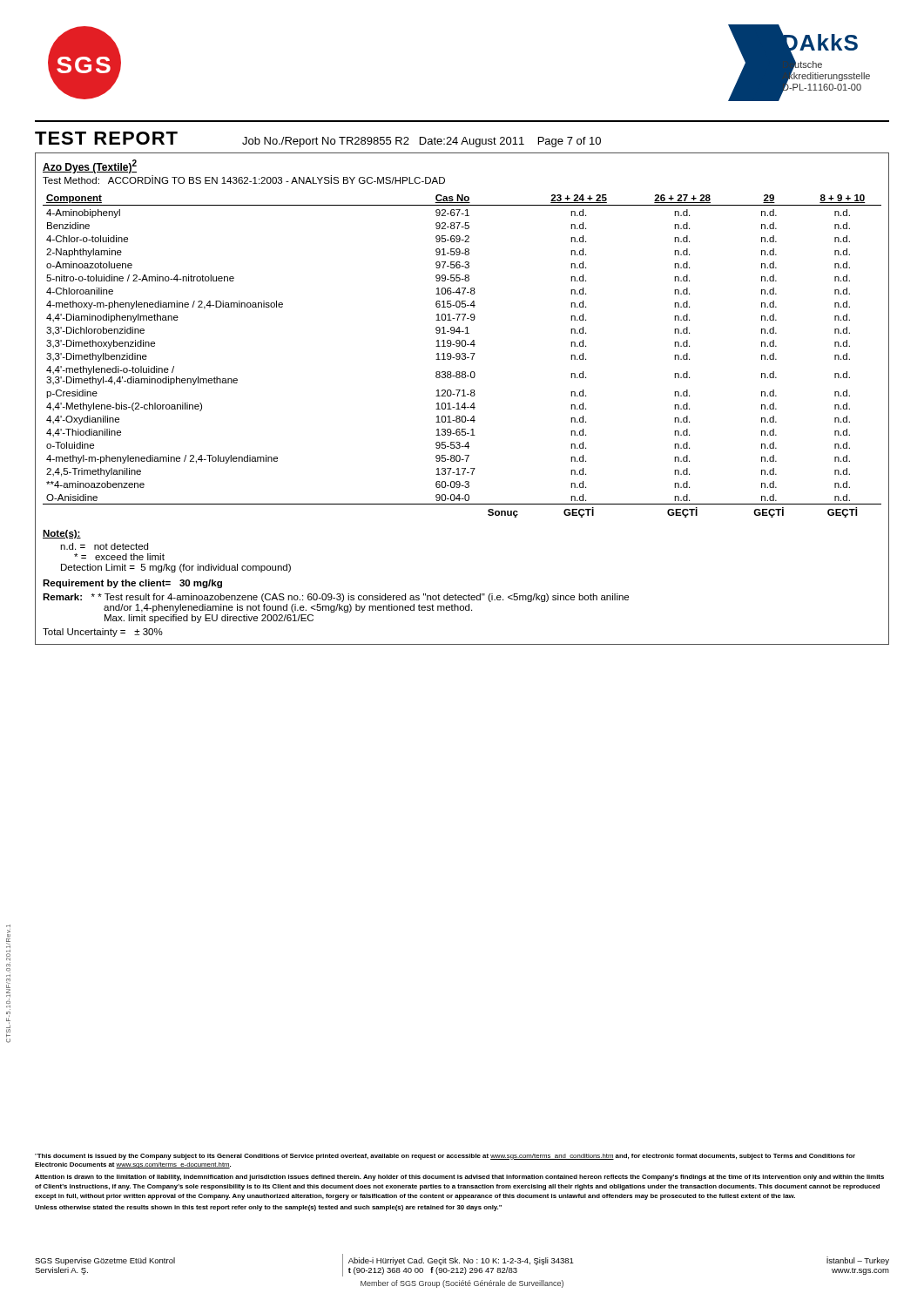Select the table that reads "4-methyl-m-phenylenediamine / 2,4-Toluylendiamine"
The height and width of the screenshot is (1307, 924).
[x=462, y=398]
